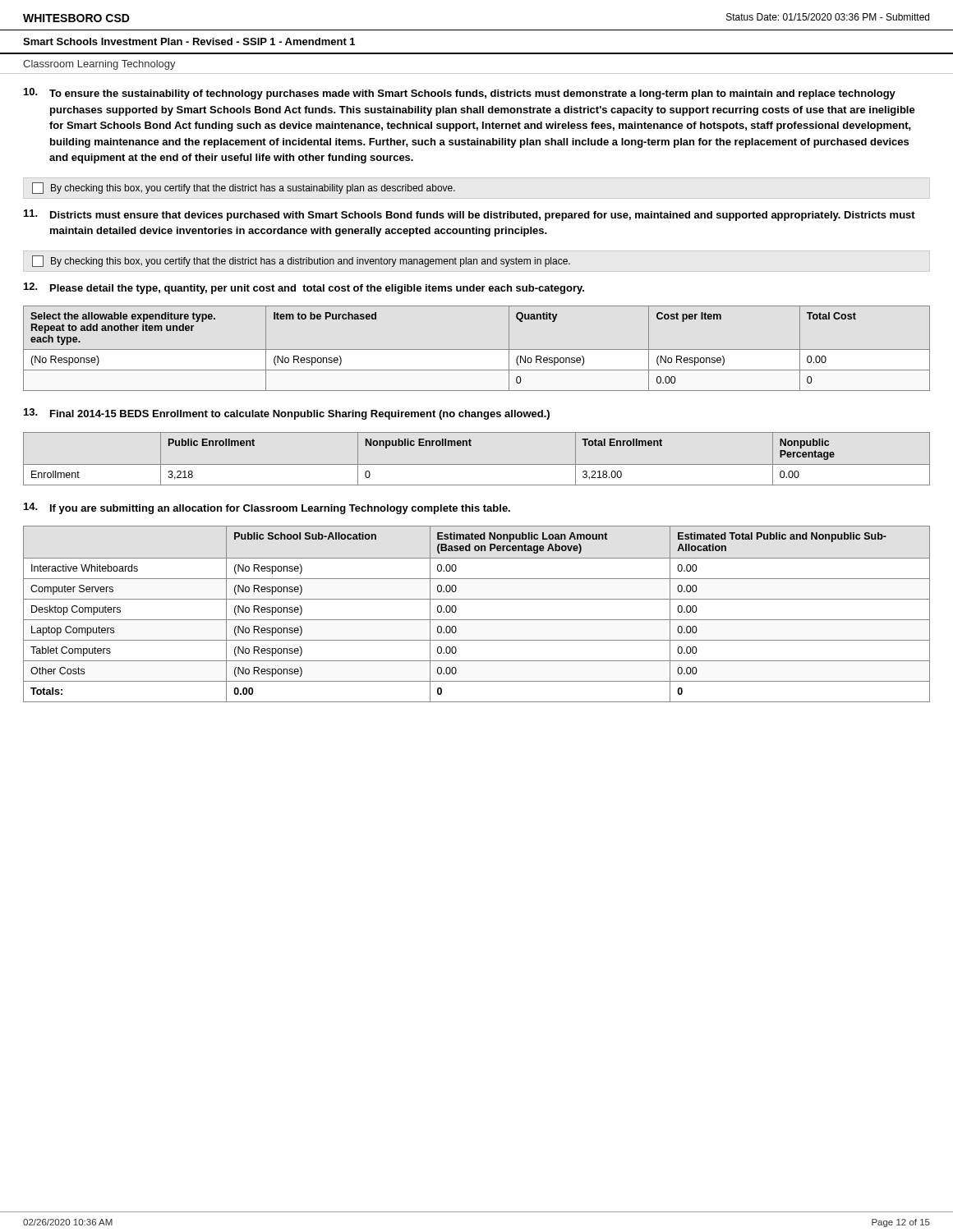Click the passage that begins "11. Districts must ensure that devices purchased with"

(476, 223)
